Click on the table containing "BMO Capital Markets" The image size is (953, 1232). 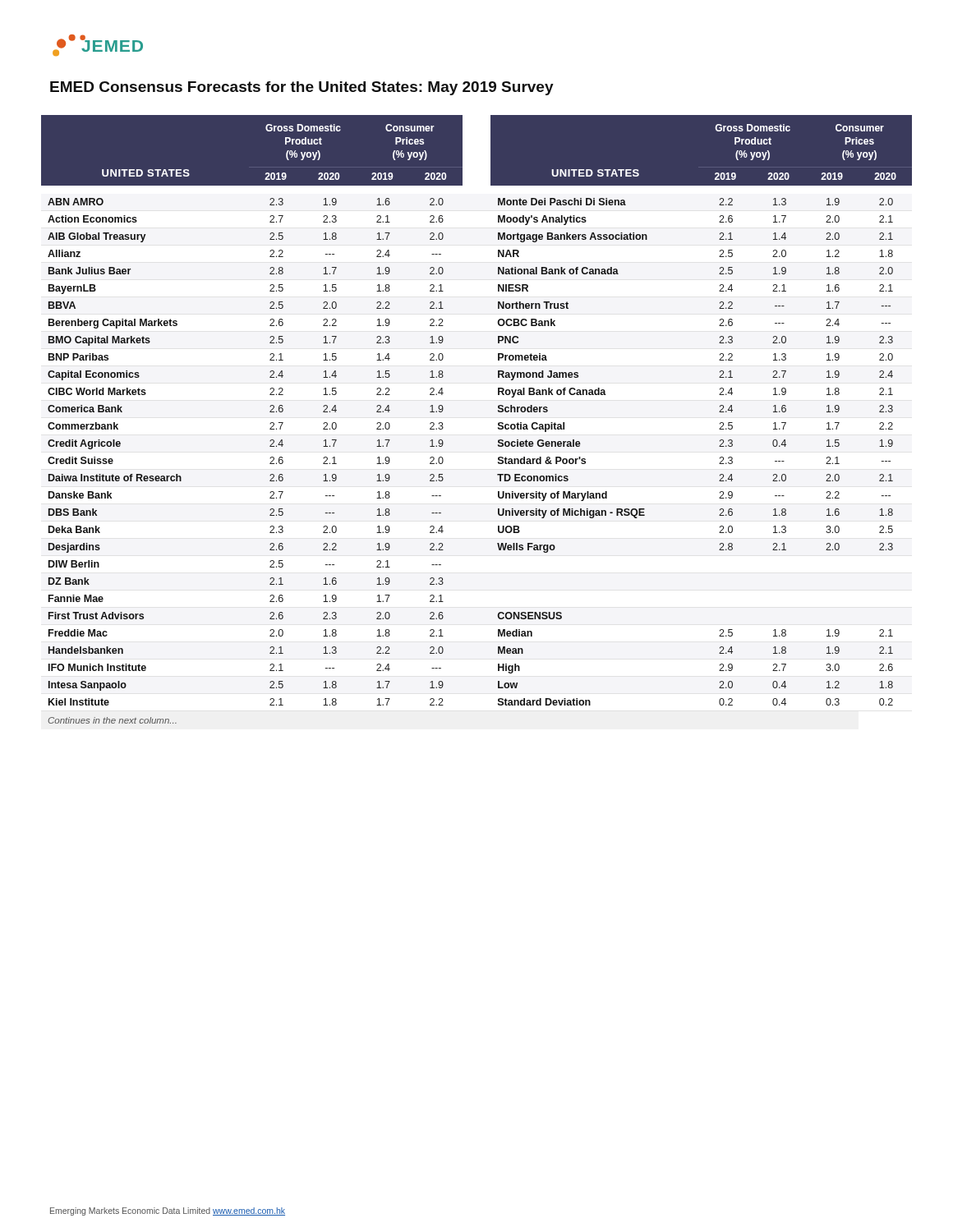tap(476, 422)
